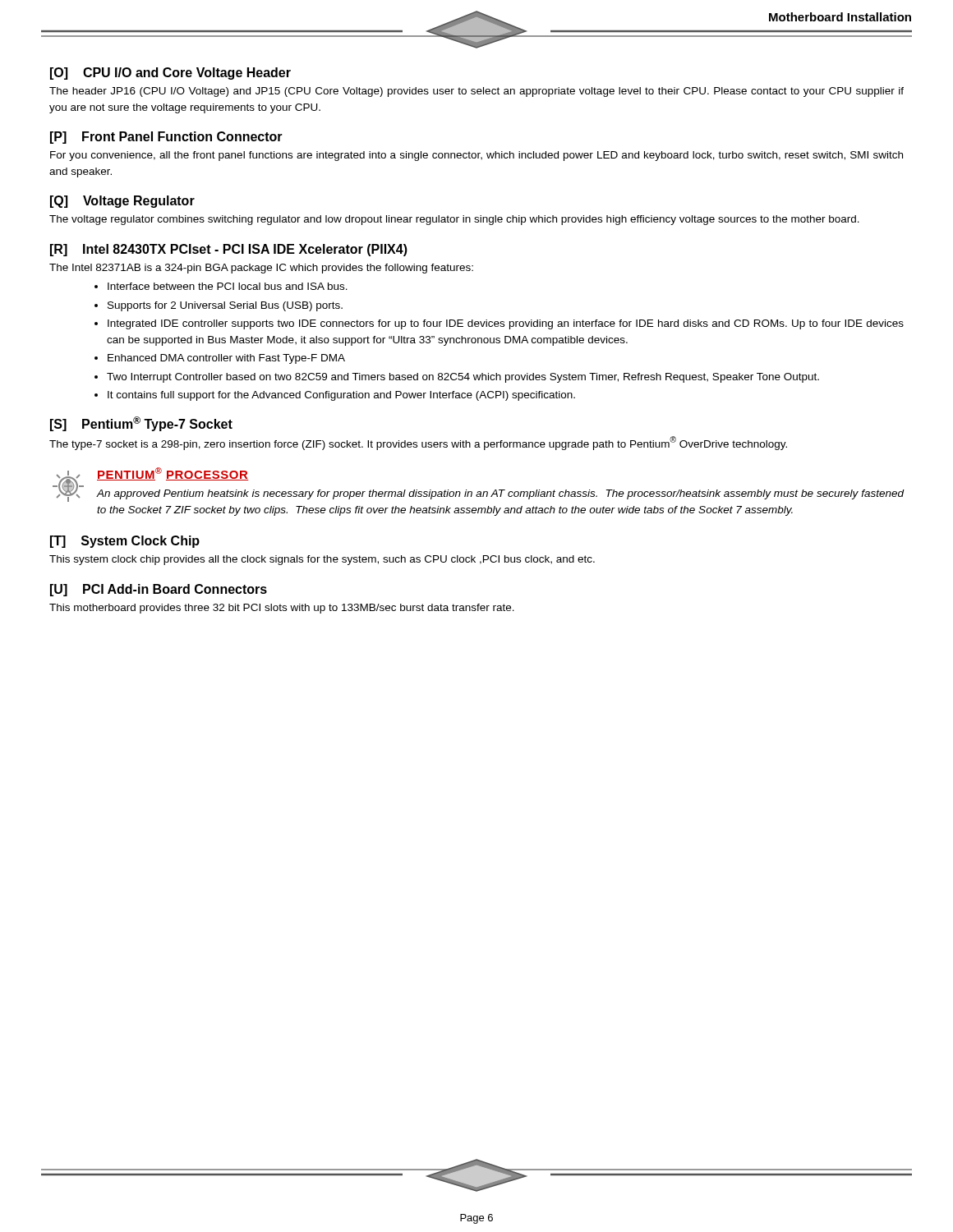Point to the block beginning "Enhanced DMA controller with Fast Type-F"

coord(226,358)
